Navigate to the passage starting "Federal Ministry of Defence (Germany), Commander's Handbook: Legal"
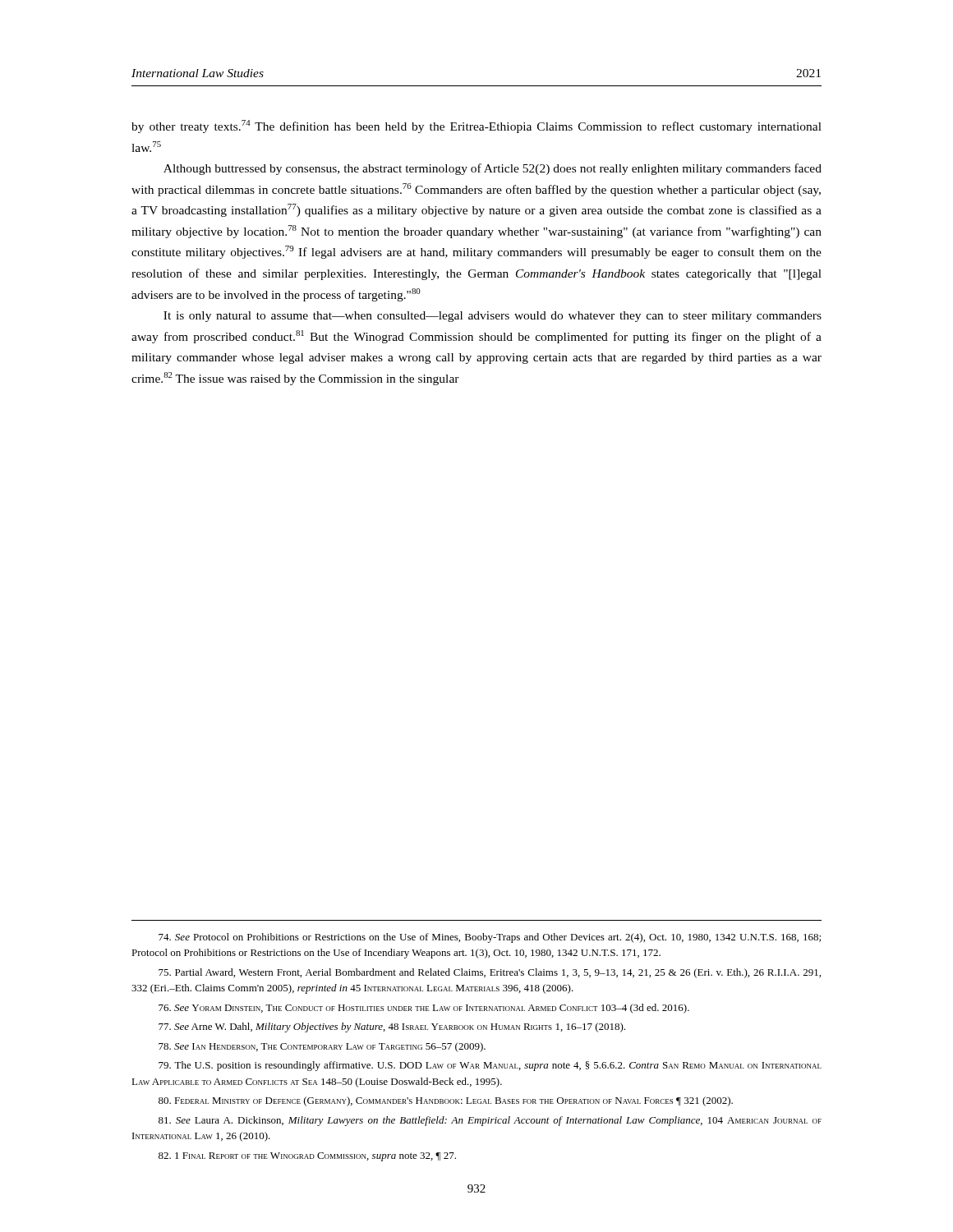 click(x=446, y=1100)
